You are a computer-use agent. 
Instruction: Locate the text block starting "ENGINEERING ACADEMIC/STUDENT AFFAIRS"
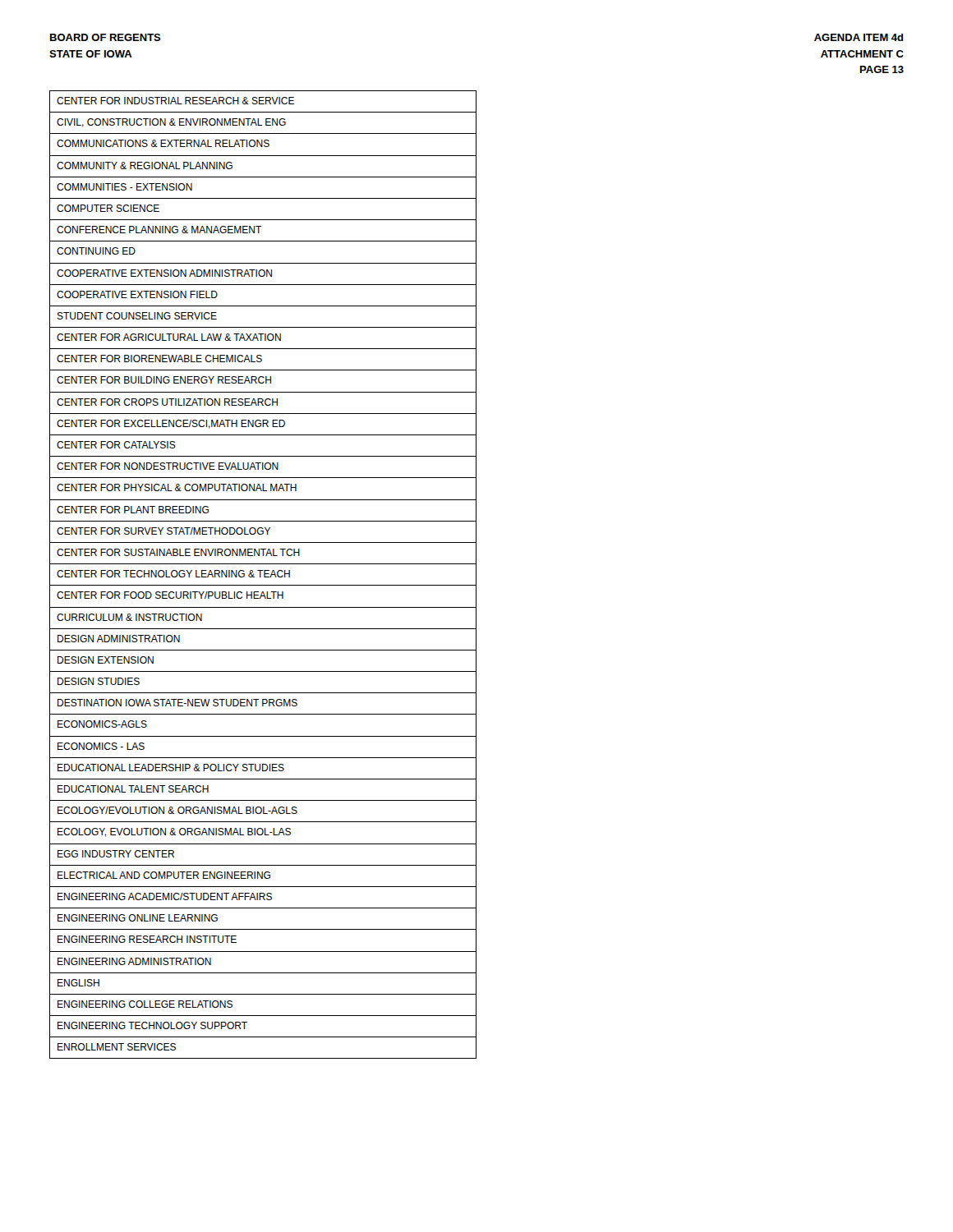165,897
